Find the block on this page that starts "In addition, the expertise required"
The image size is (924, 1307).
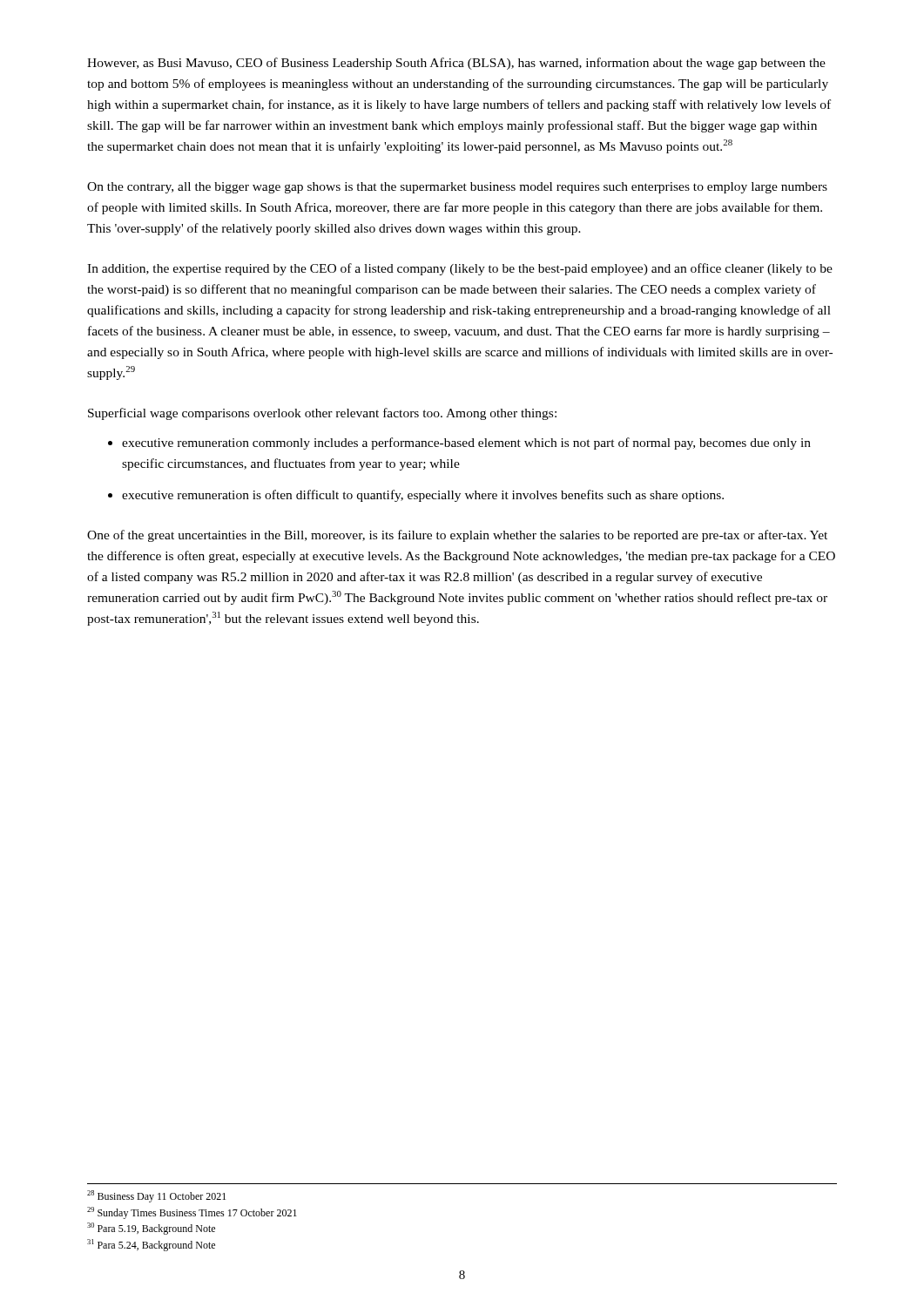pyautogui.click(x=460, y=320)
